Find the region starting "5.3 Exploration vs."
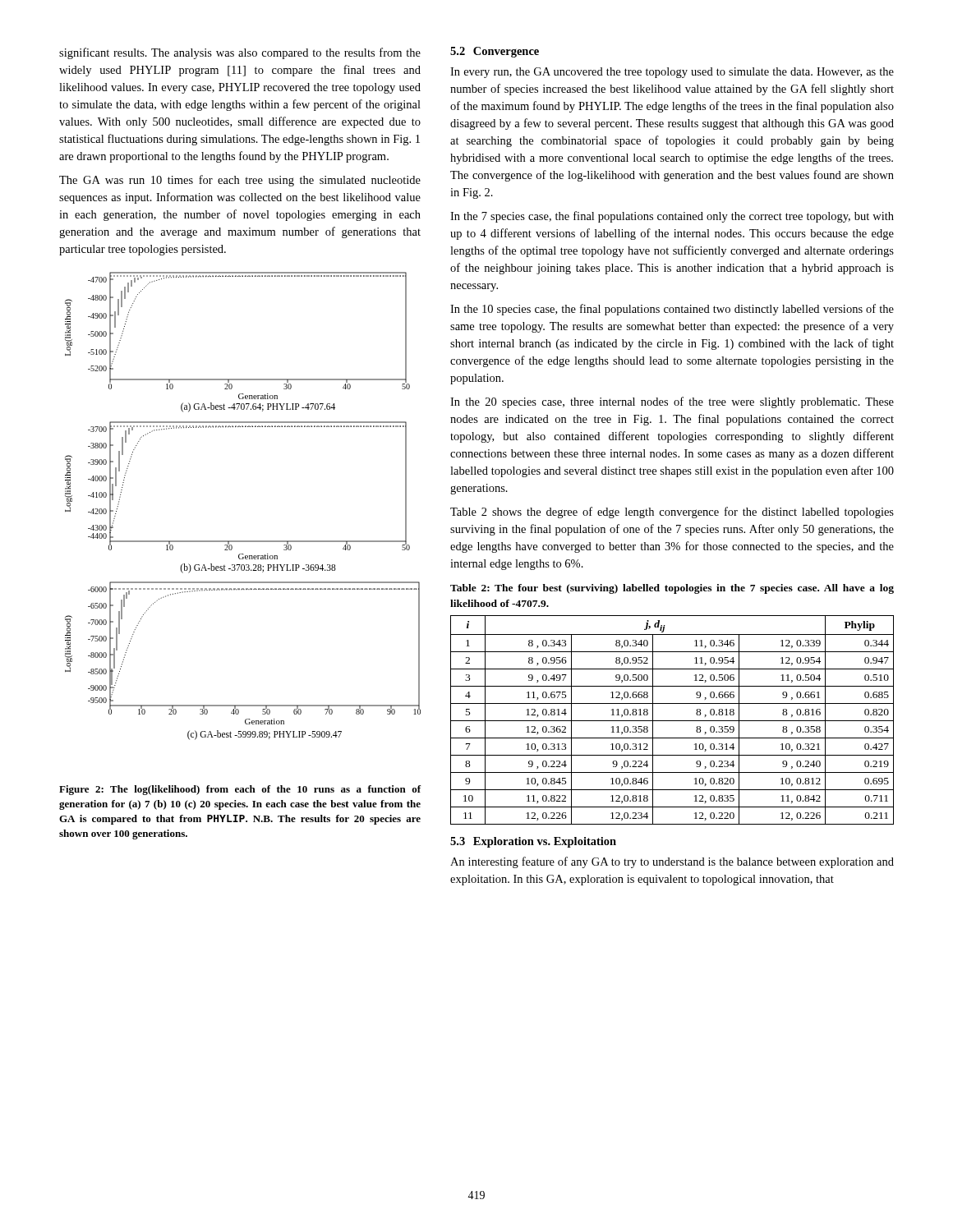This screenshot has width=953, height=1232. [x=533, y=841]
